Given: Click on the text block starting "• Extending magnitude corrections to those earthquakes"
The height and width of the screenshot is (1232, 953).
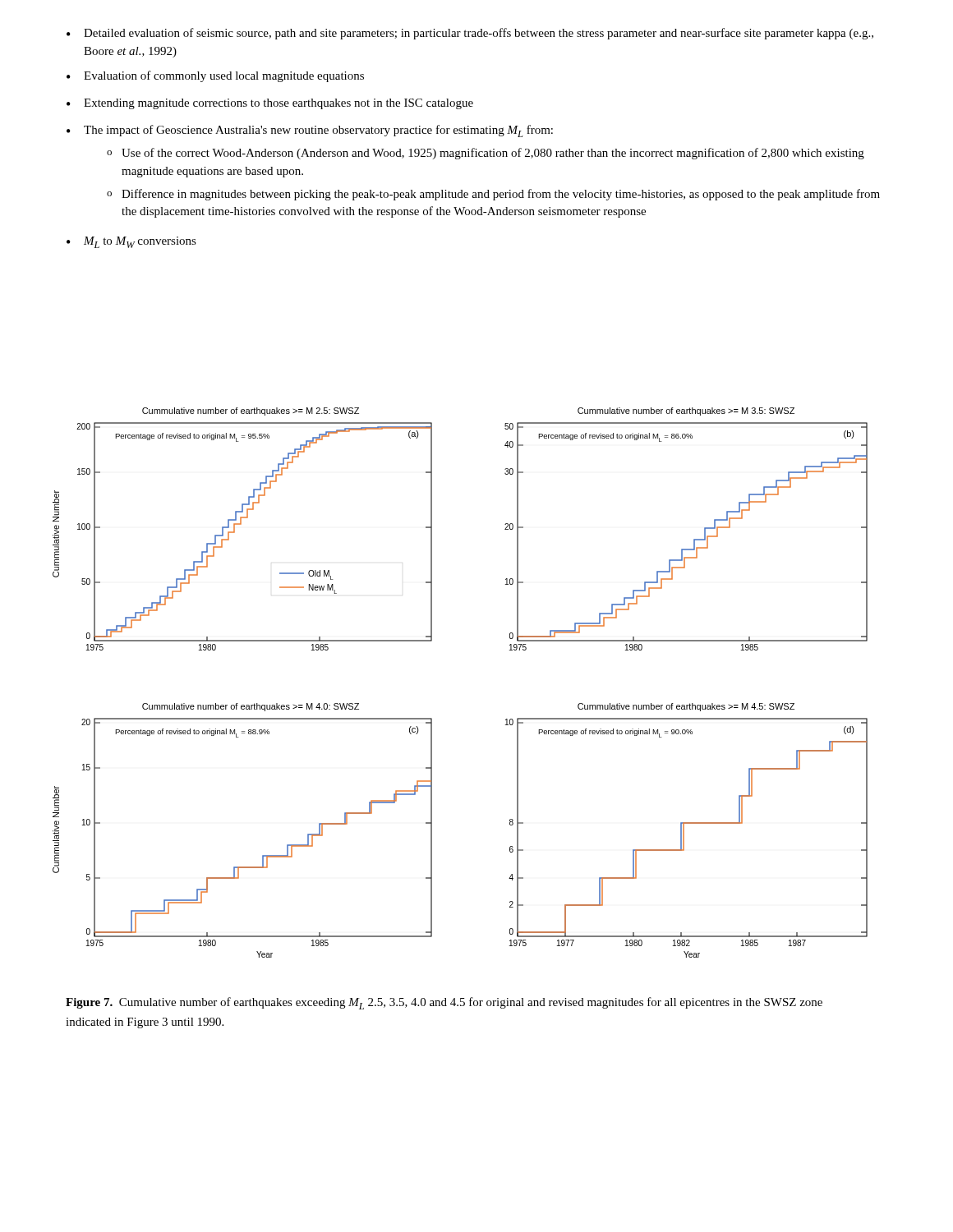Looking at the screenshot, I should [x=476, y=105].
